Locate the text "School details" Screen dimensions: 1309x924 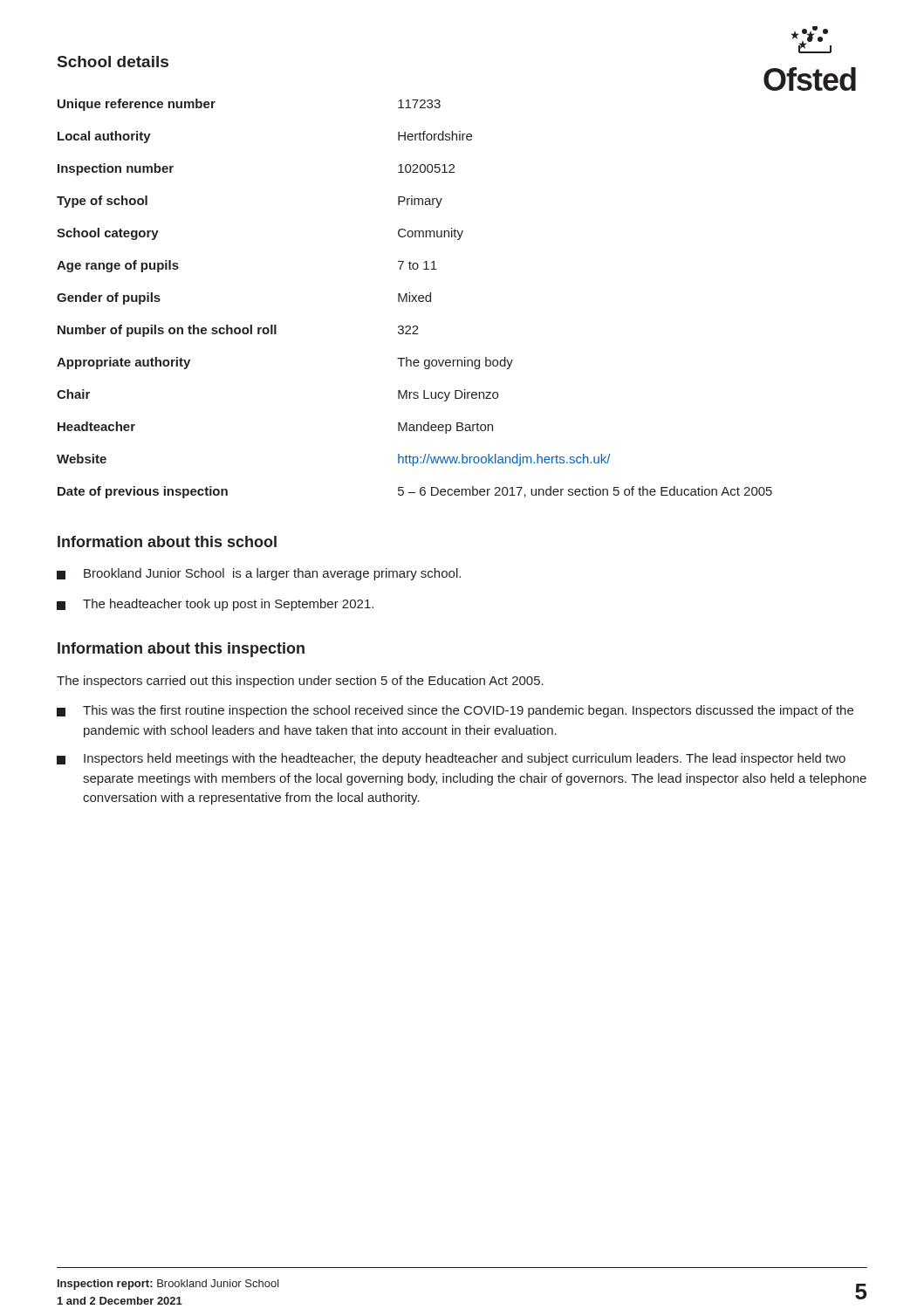[x=113, y=62]
